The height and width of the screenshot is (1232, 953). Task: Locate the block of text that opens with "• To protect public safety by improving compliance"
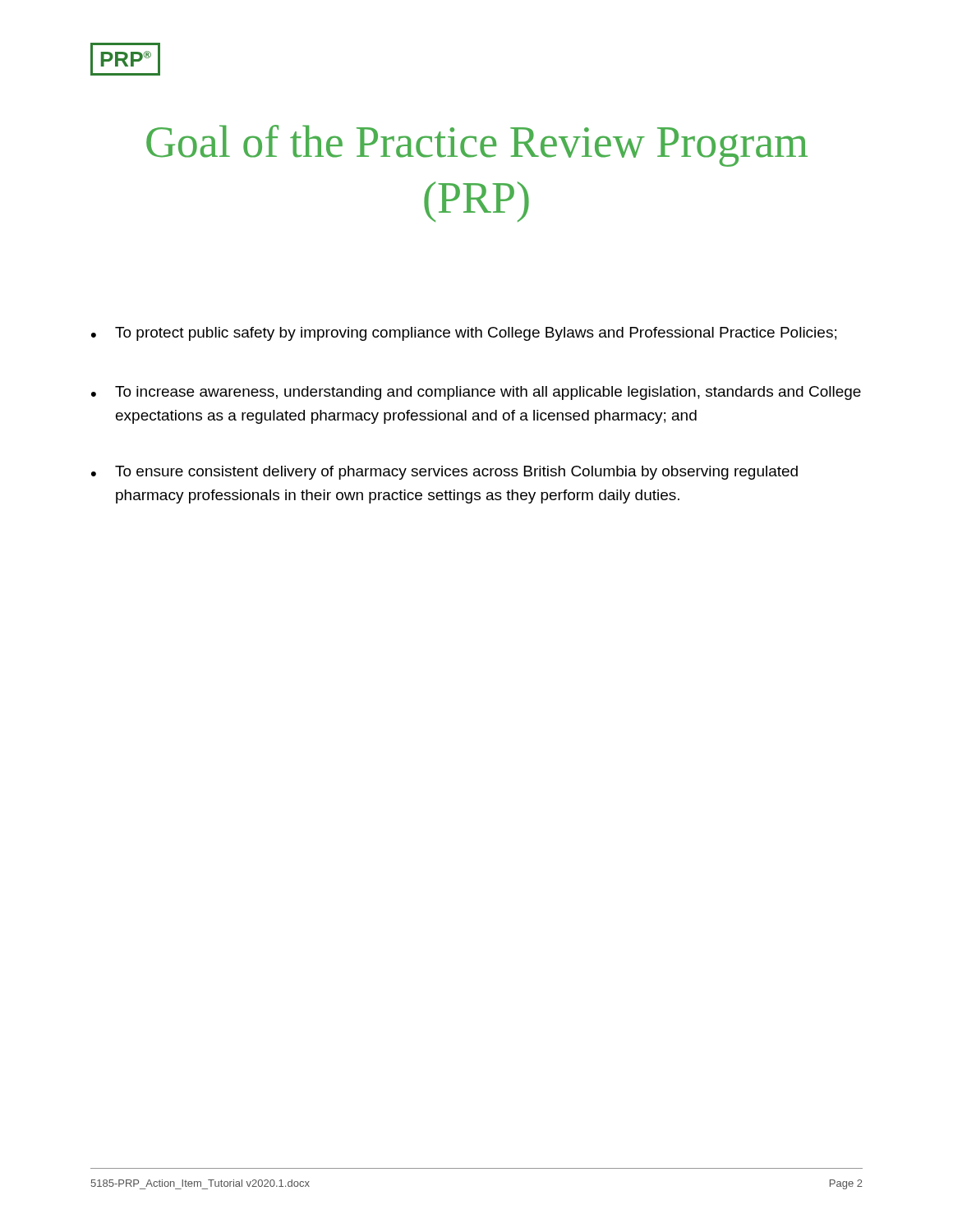(x=464, y=334)
